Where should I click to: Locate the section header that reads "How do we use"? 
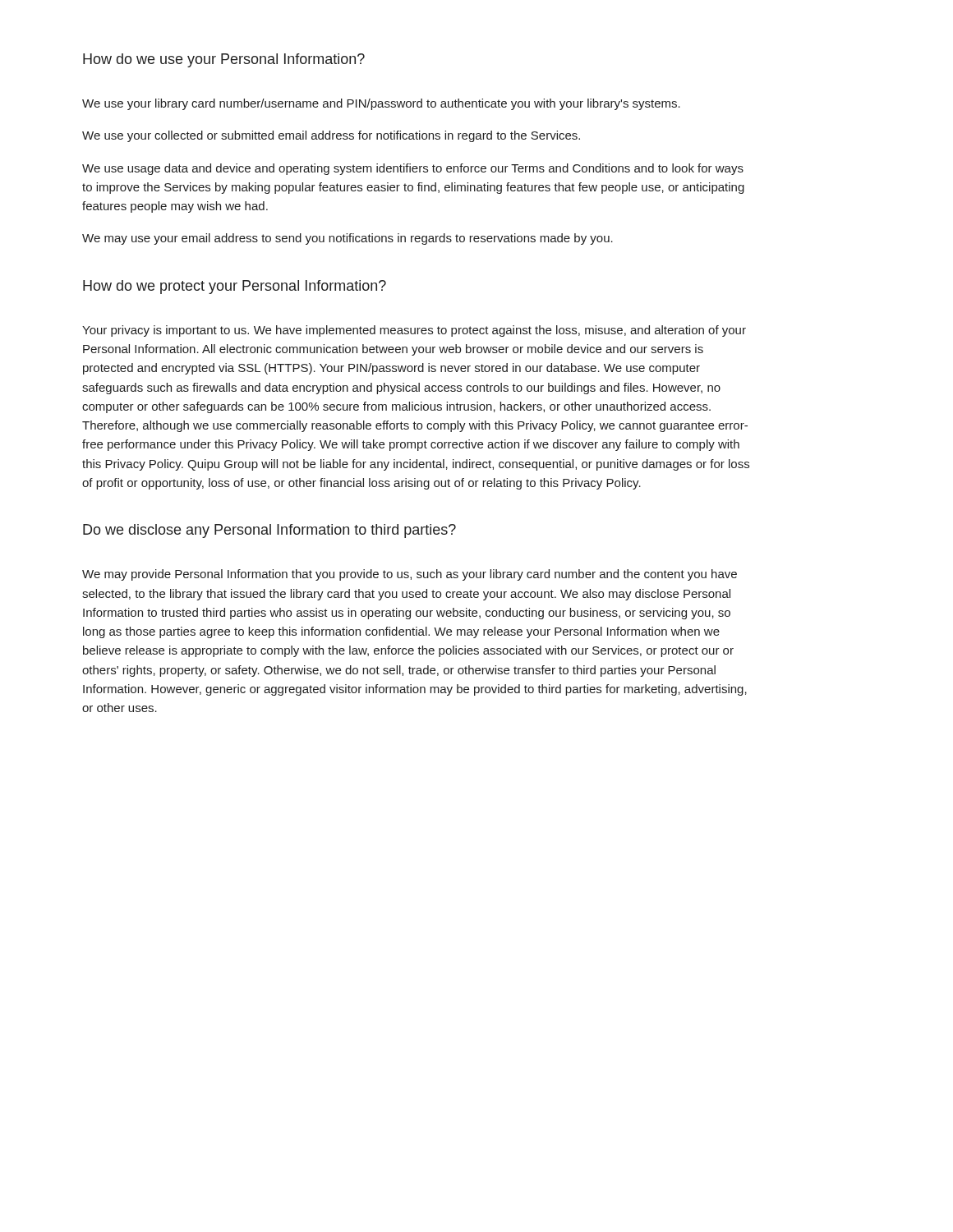[224, 60]
